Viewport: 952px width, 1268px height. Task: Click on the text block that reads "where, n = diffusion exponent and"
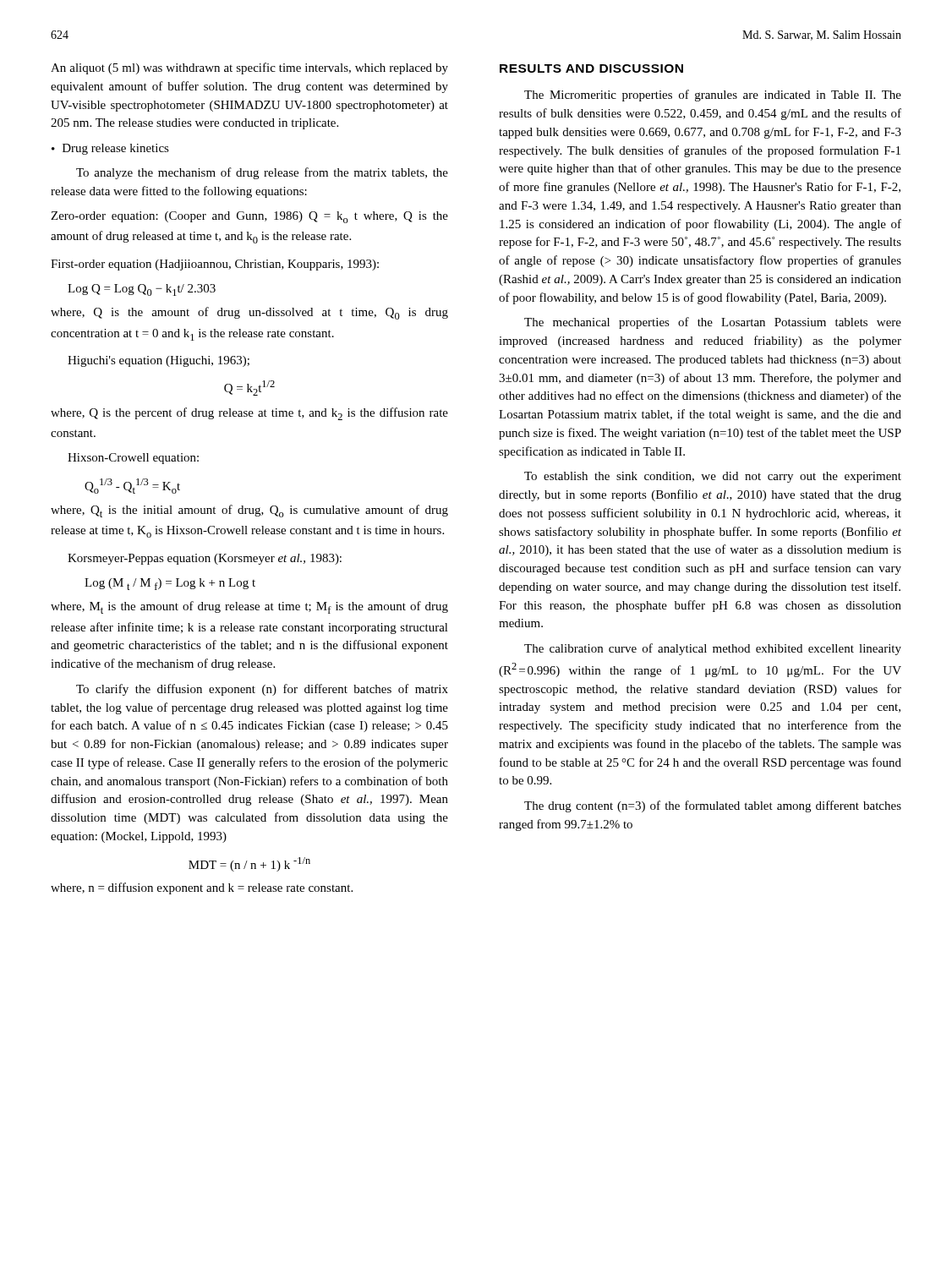(249, 889)
